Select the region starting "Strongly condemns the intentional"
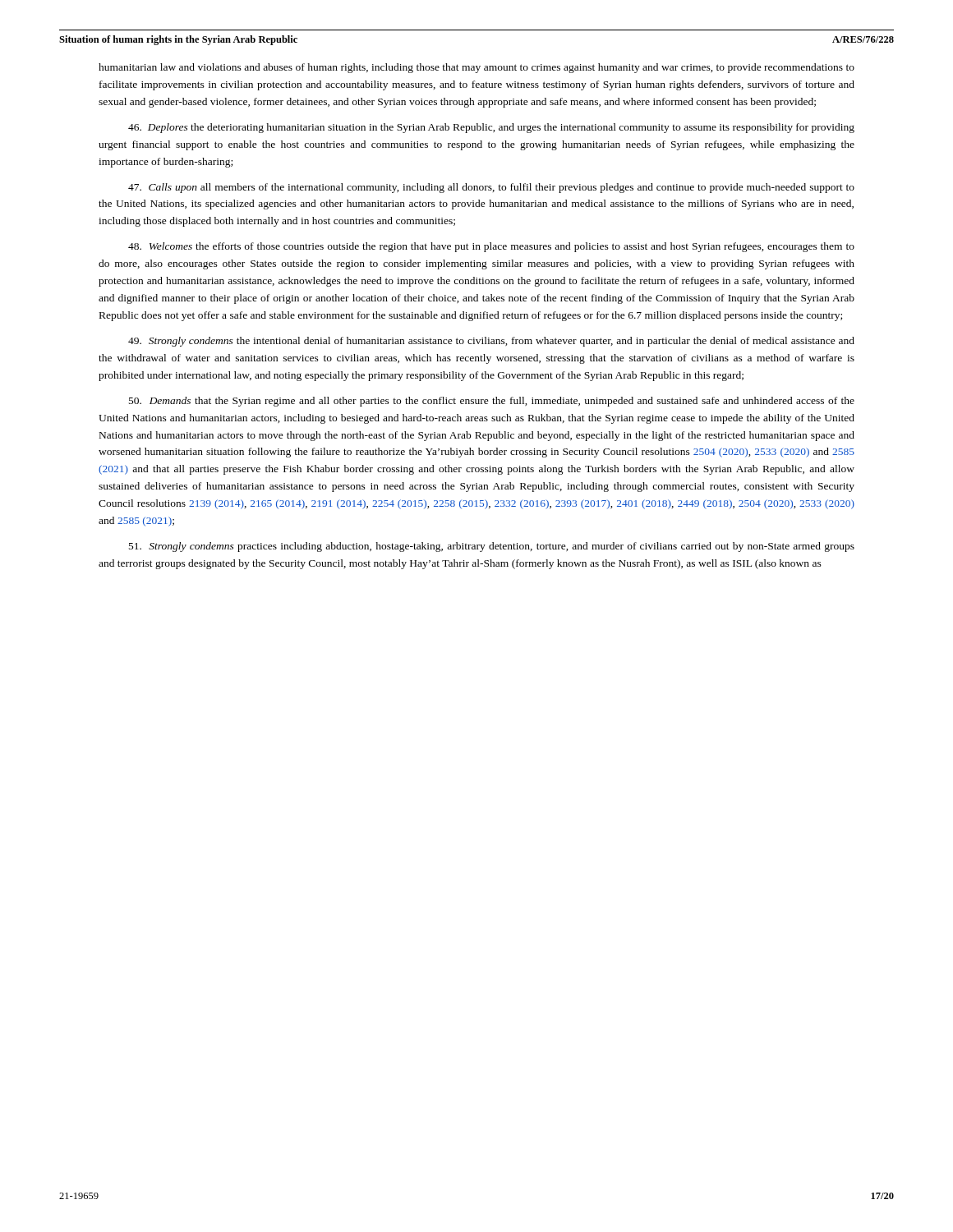Viewport: 953px width, 1232px height. (x=476, y=358)
